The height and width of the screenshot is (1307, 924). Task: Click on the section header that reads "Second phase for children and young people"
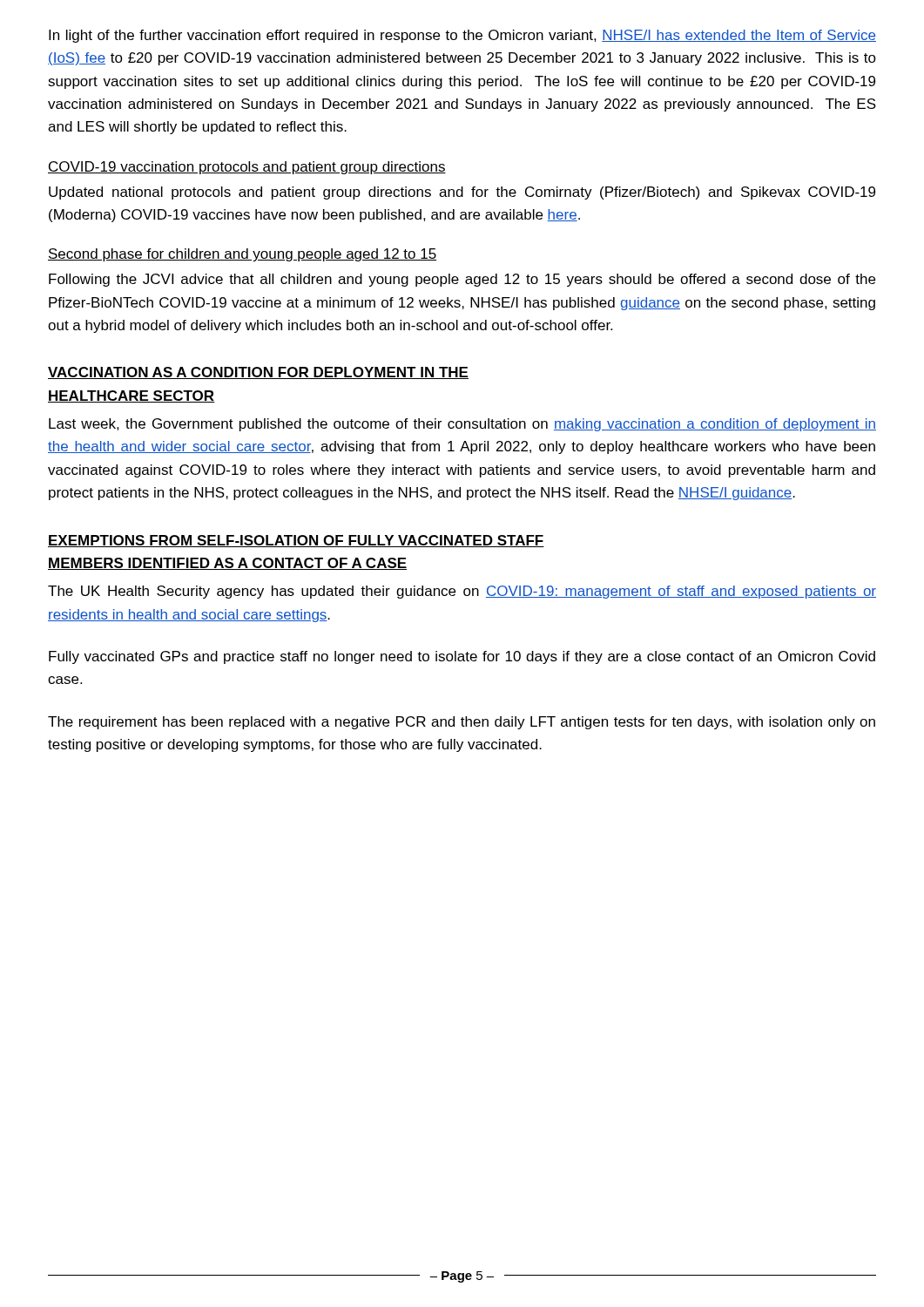242,255
